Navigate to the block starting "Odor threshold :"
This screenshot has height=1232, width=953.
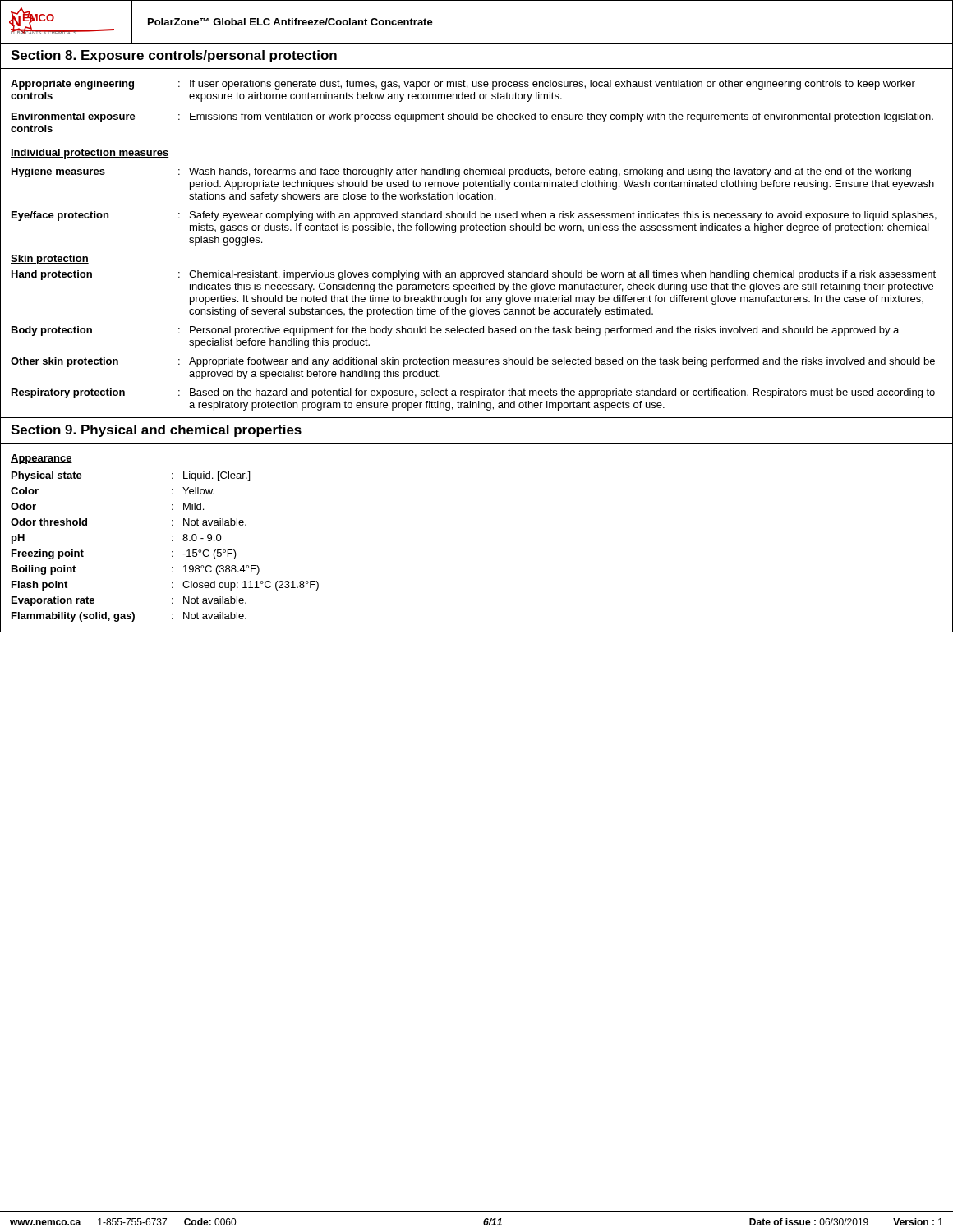[x=46, y=521]
